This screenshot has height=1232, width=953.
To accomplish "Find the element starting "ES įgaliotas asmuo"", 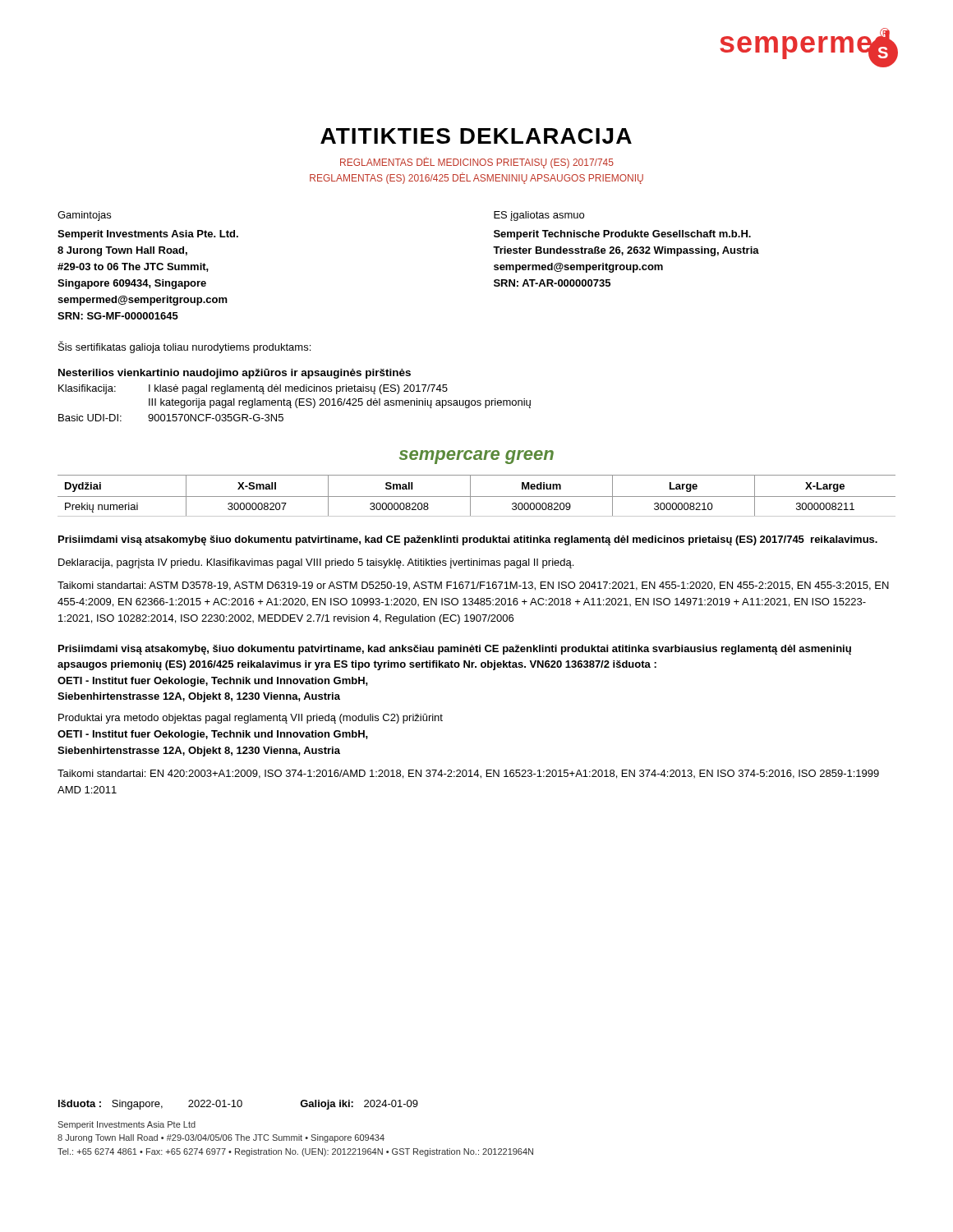I will [539, 214].
